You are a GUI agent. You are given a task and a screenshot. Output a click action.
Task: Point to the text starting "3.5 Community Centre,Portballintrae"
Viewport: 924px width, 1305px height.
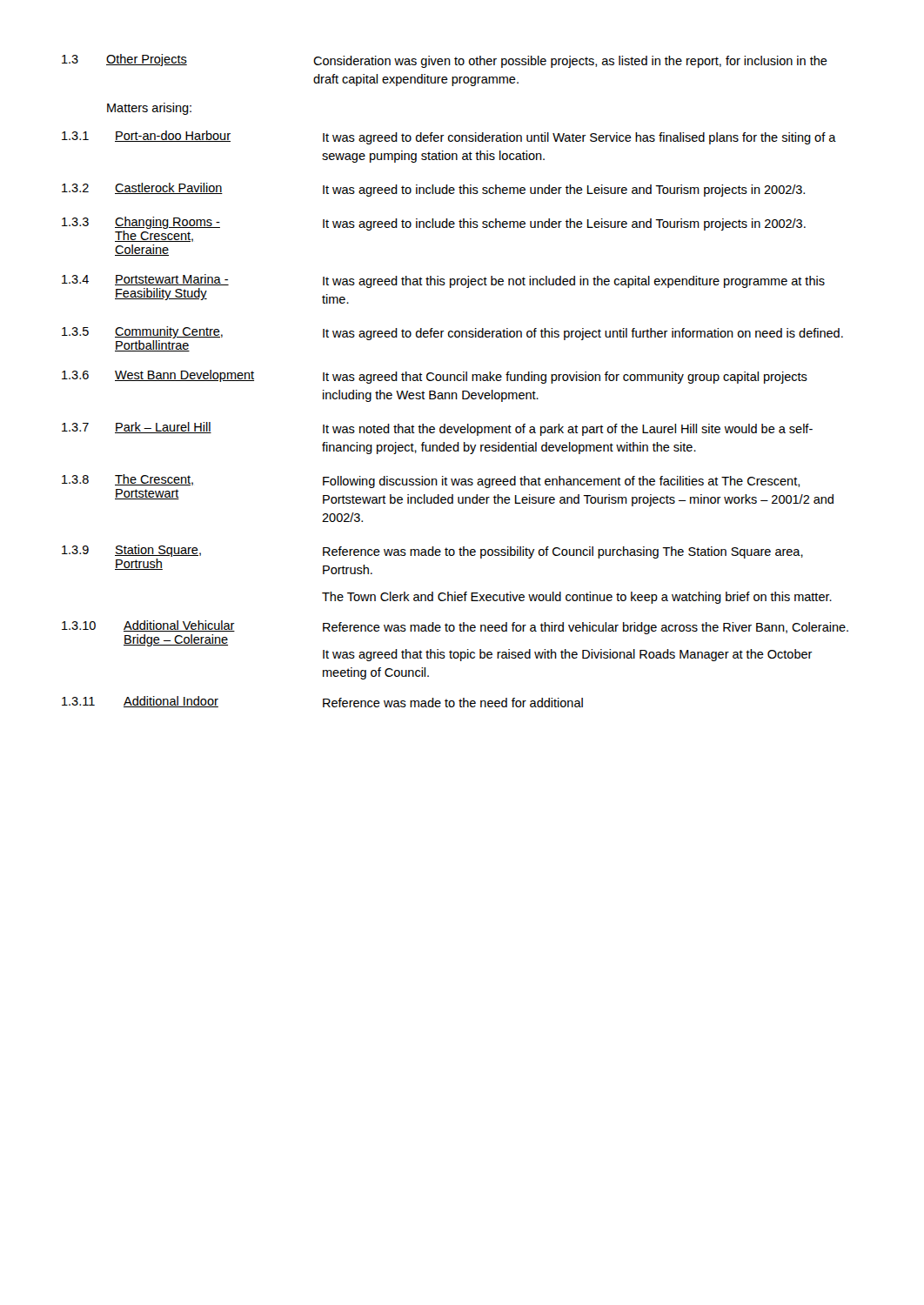(458, 339)
